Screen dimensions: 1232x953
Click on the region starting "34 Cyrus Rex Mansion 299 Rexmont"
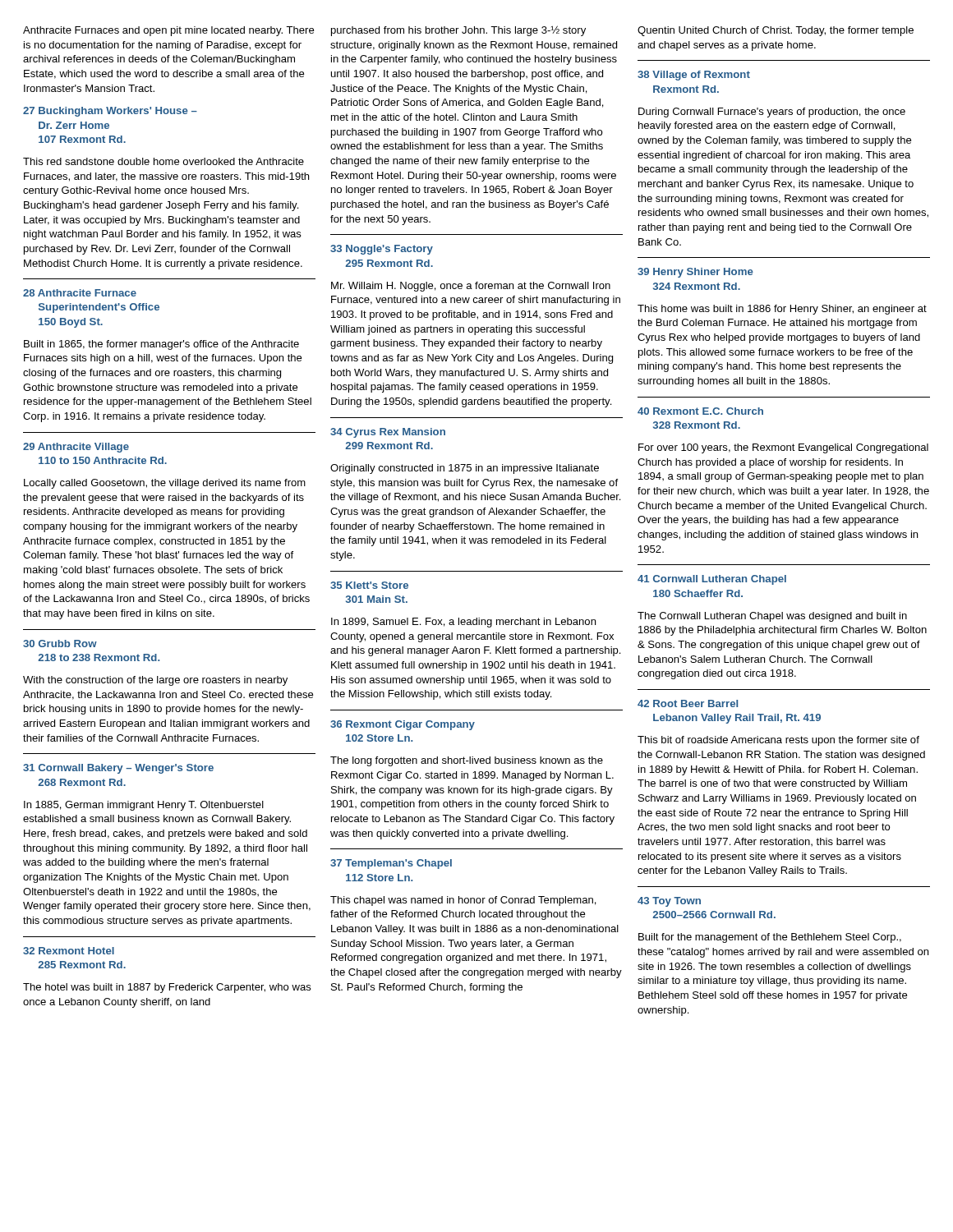388,433
